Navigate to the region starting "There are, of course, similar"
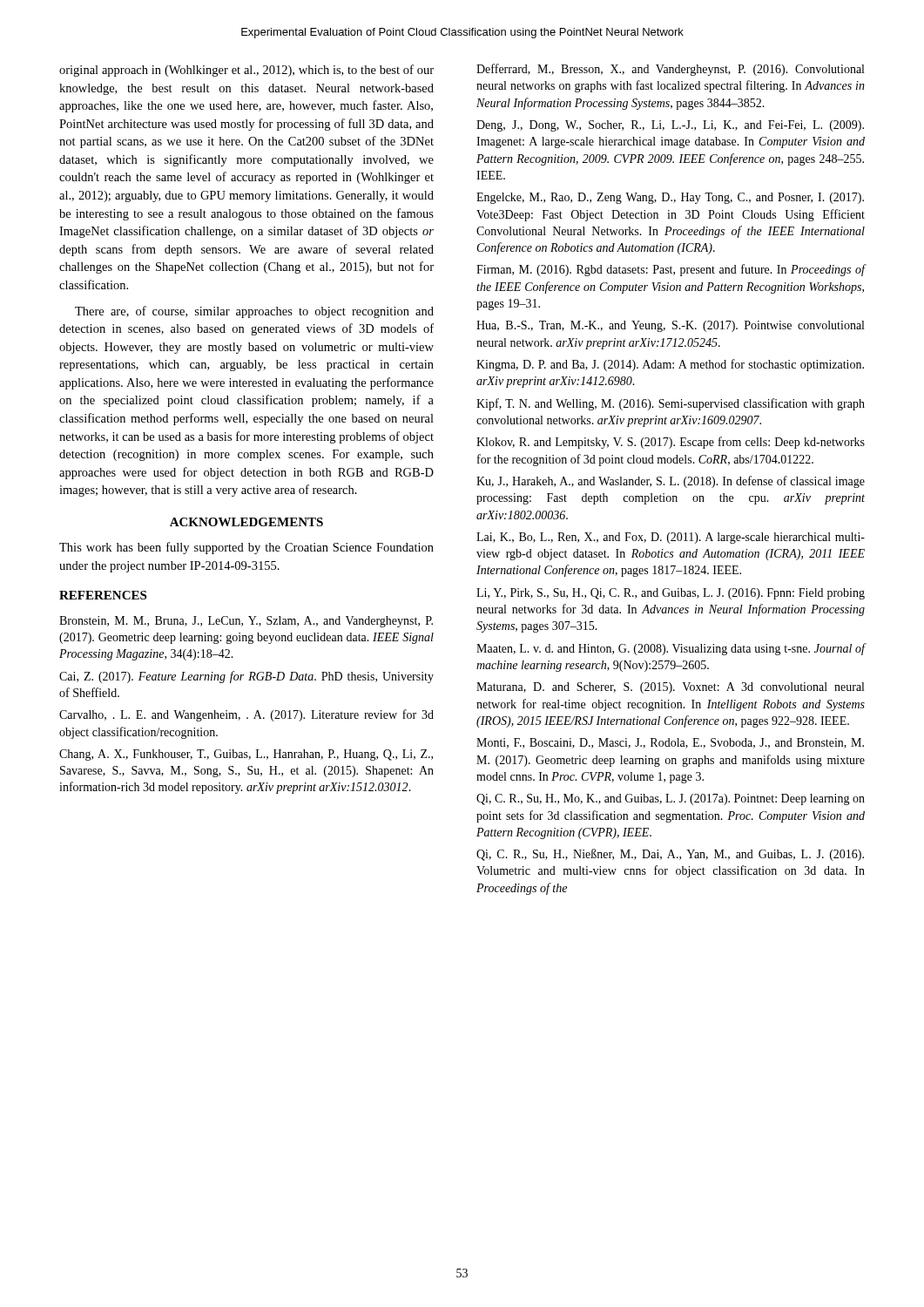The width and height of the screenshot is (924, 1307). point(246,401)
